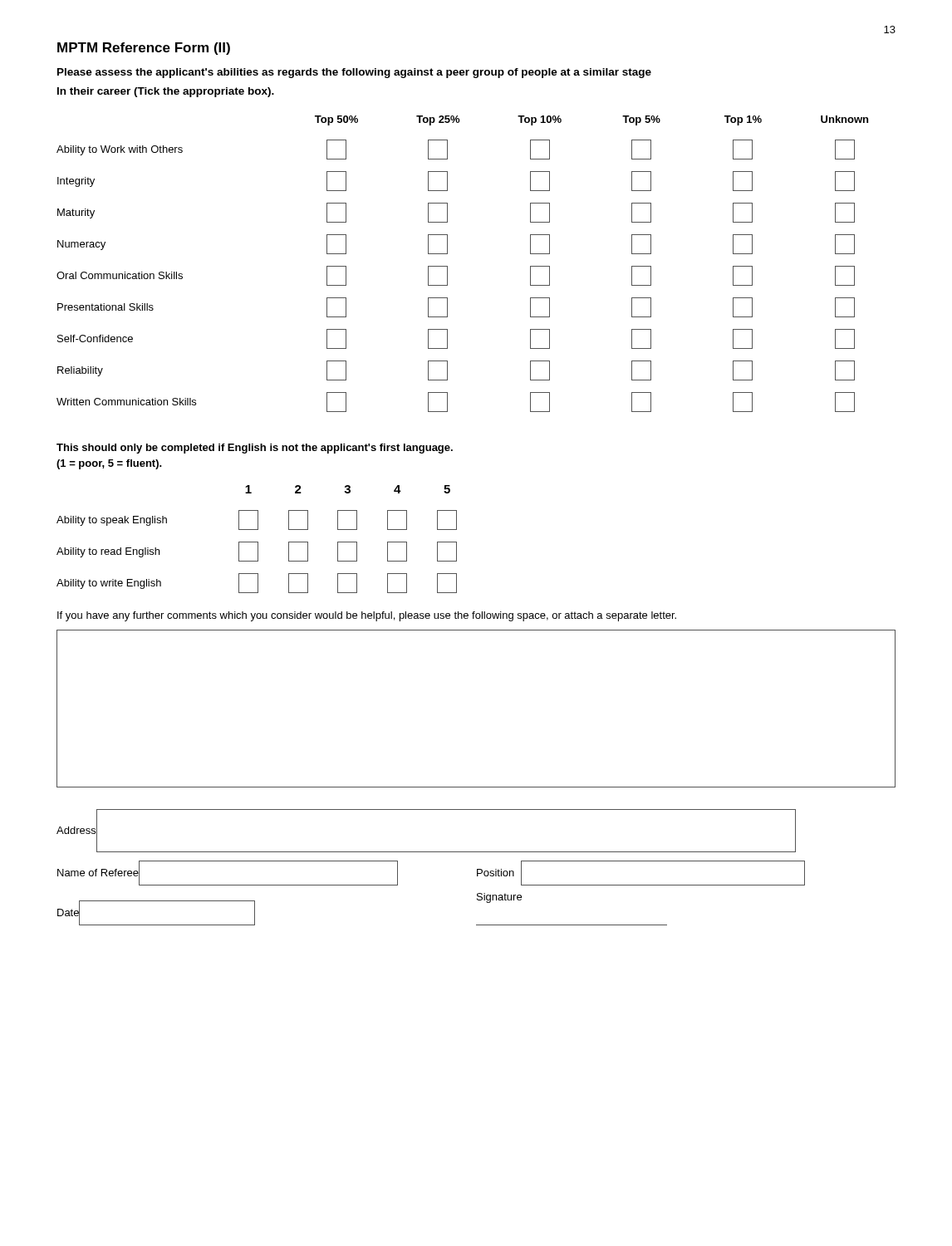The height and width of the screenshot is (1246, 952).
Task: Locate the block of text that opens with "If you have any"
Action: (x=367, y=615)
